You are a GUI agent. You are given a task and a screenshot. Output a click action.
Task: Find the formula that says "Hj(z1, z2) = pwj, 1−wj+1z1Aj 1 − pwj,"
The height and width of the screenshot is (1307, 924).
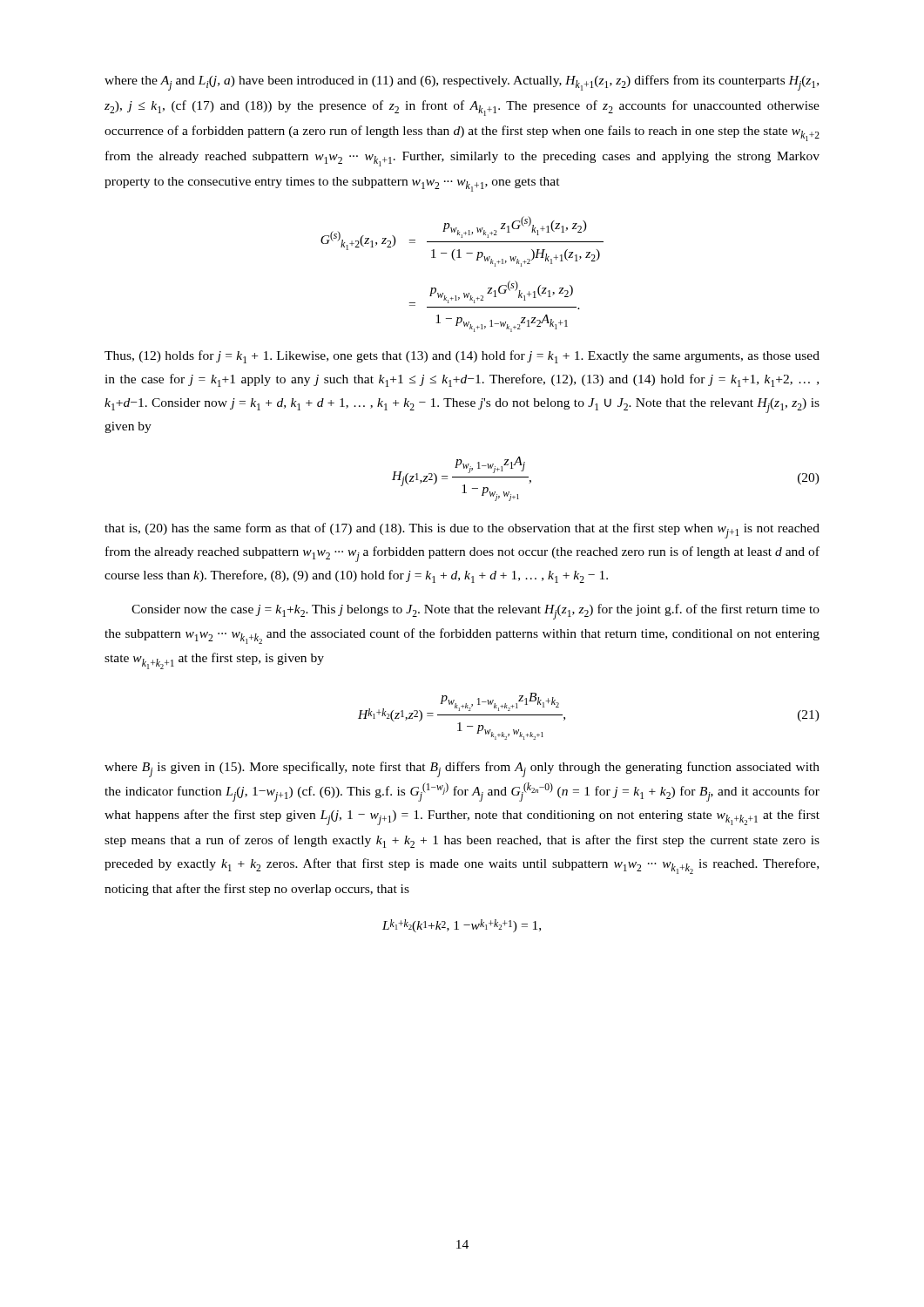pyautogui.click(x=462, y=477)
